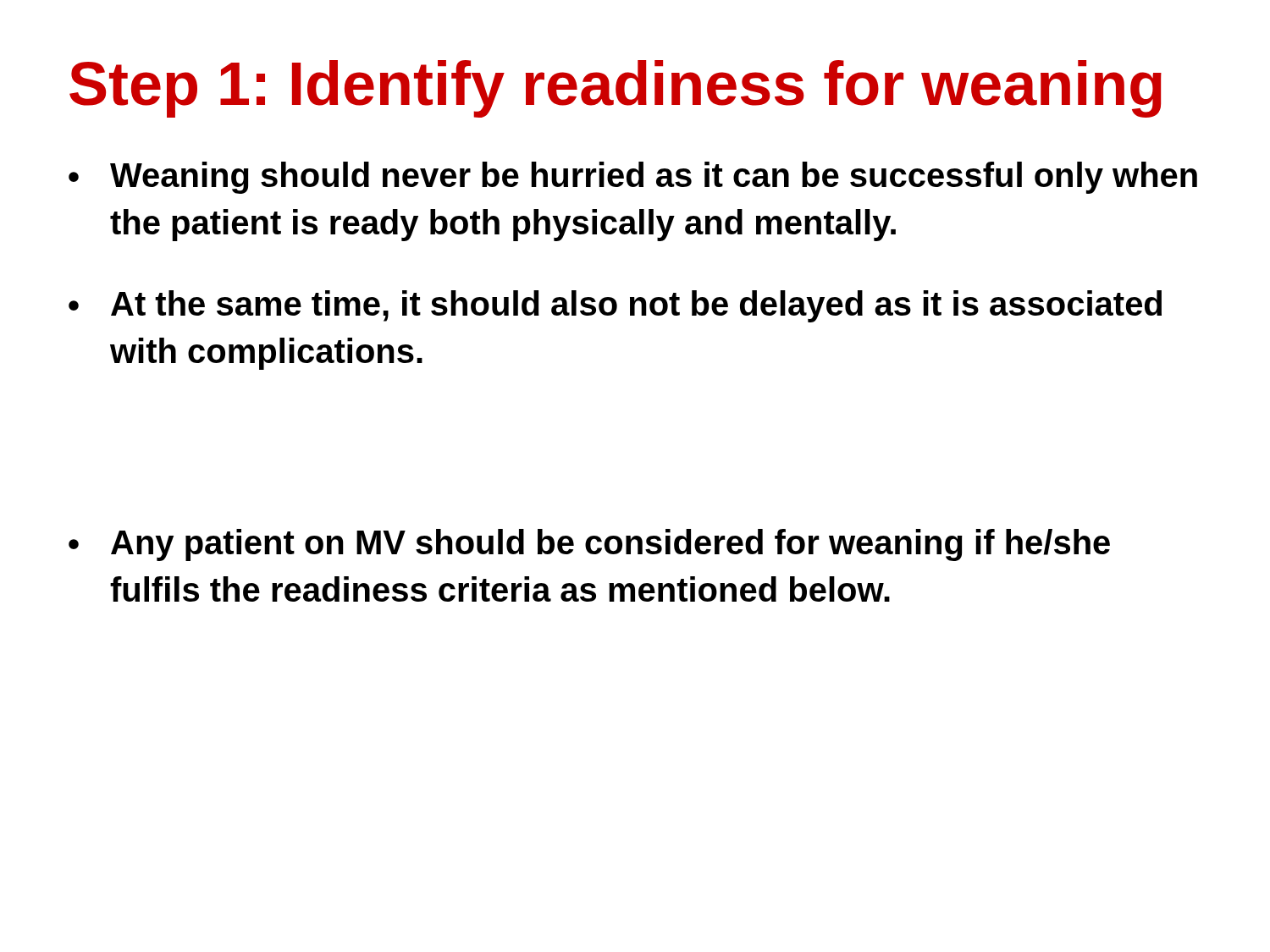This screenshot has height=952, width=1270.
Task: Select the element starting "Step 1: Identify readiness for weaning"
Action: (616, 84)
